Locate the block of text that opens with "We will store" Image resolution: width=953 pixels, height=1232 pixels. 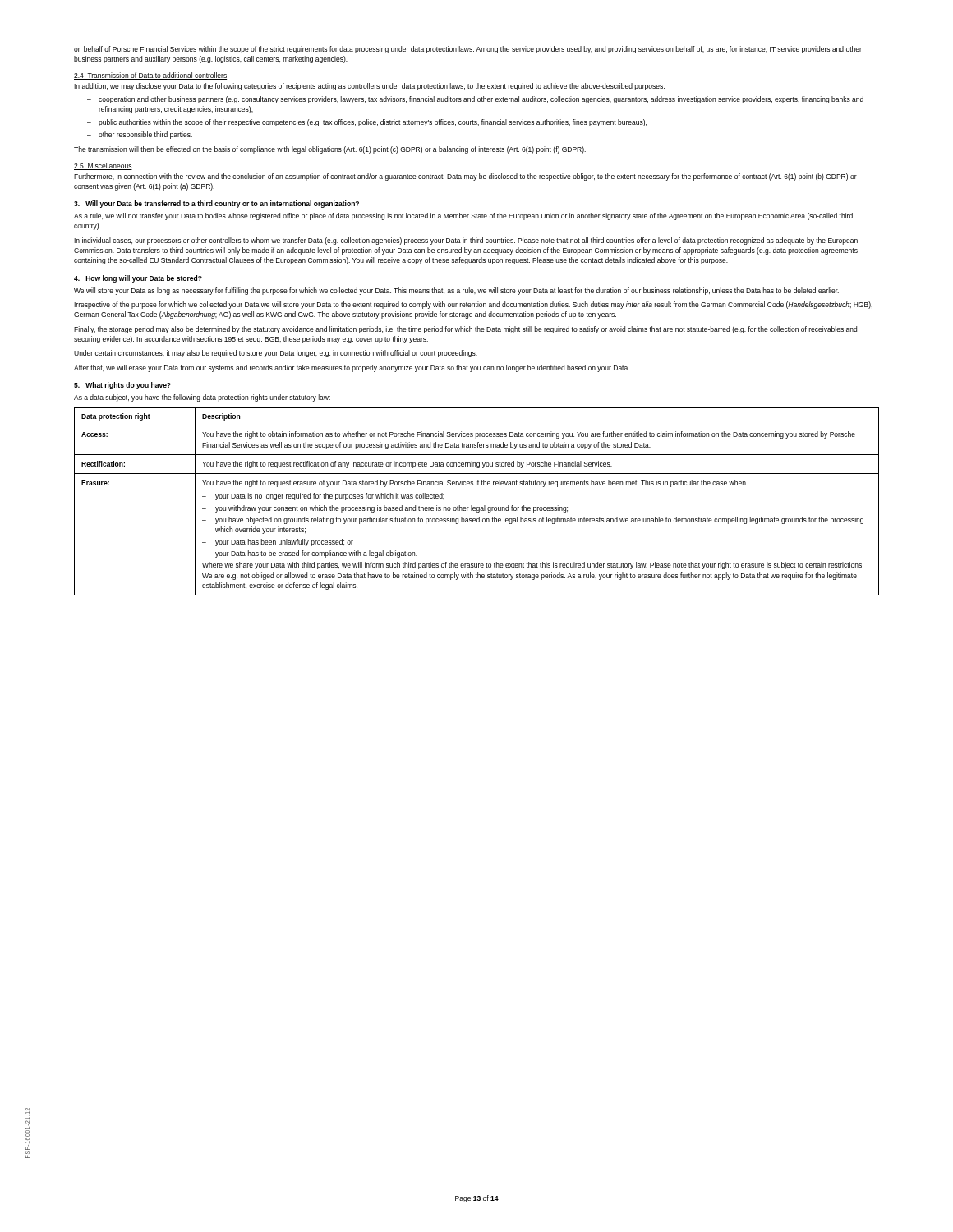[x=457, y=291]
